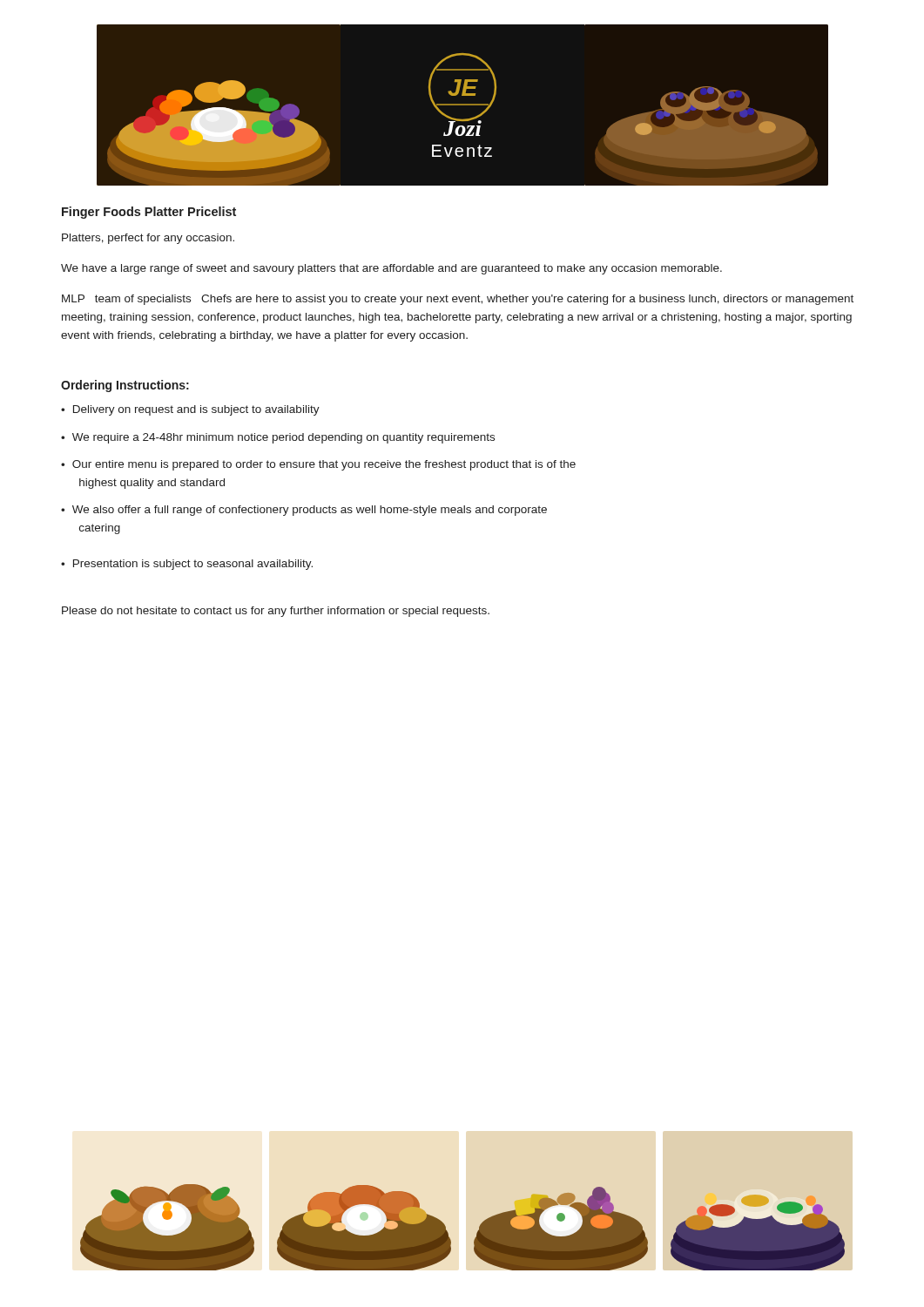
Task: Locate the block of text that opens with "We have a large range of"
Action: 392,268
